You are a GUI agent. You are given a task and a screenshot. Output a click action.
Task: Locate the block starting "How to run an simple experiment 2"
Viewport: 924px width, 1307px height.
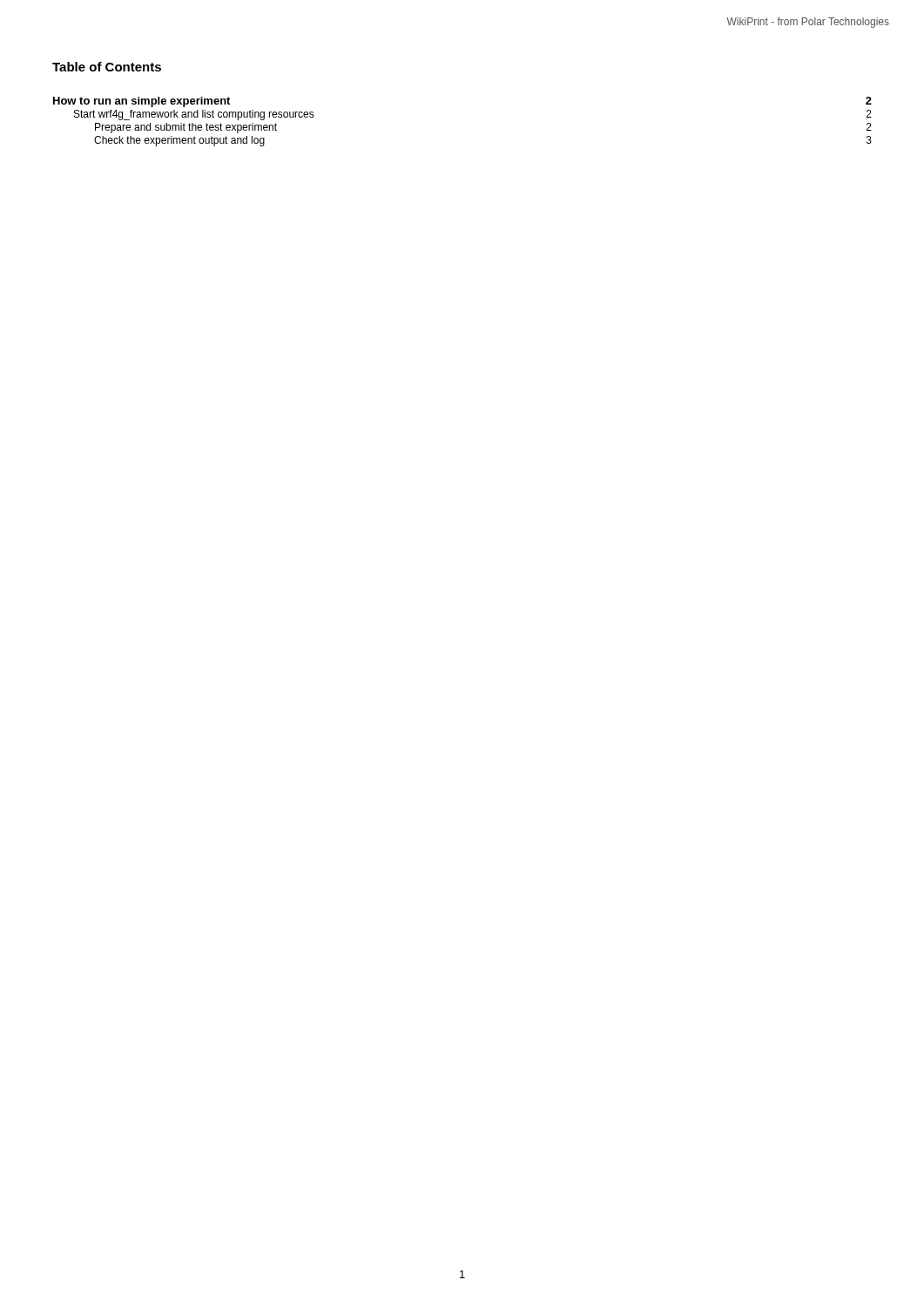click(x=138, y=102)
